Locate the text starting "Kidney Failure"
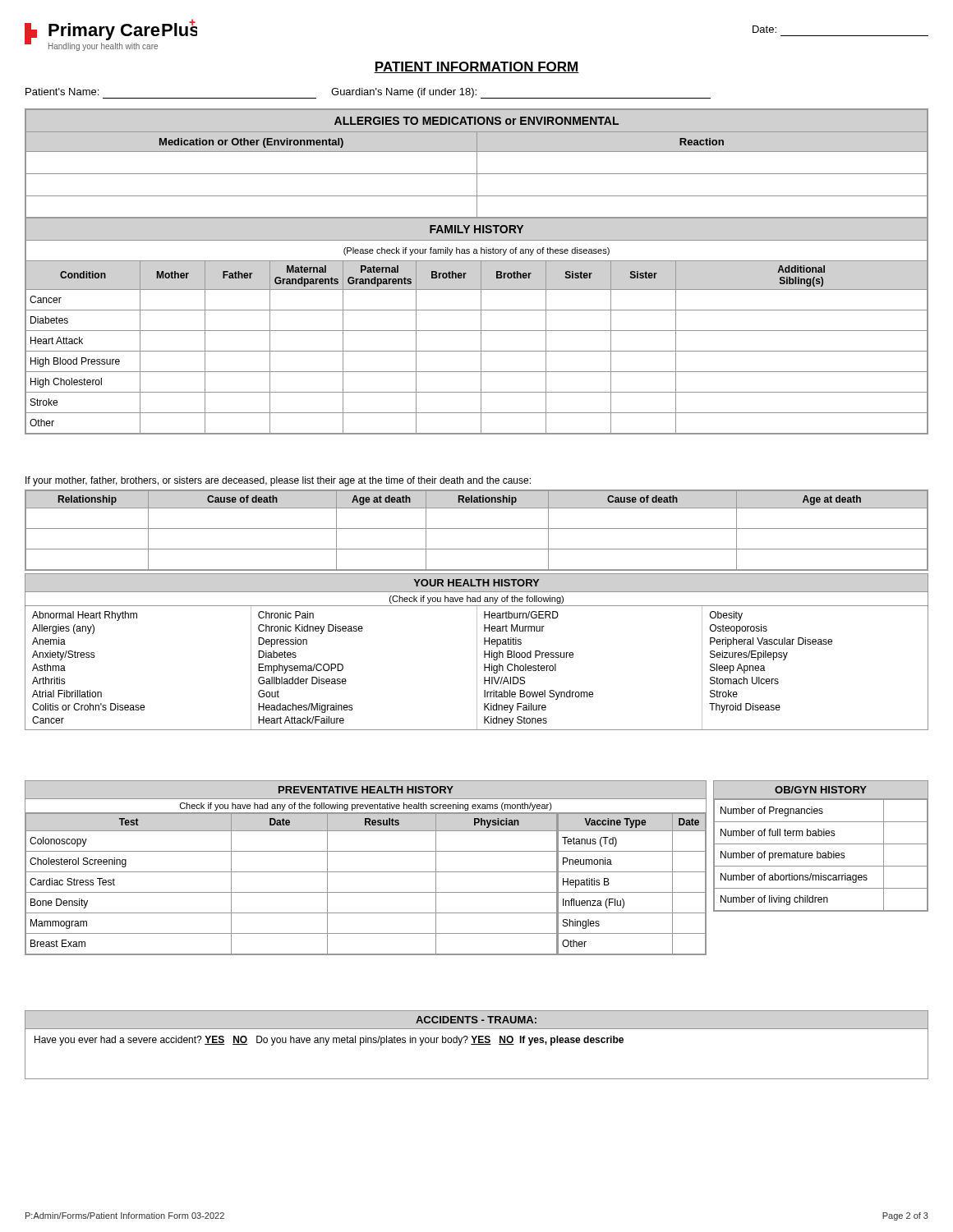This screenshot has width=953, height=1232. [515, 707]
